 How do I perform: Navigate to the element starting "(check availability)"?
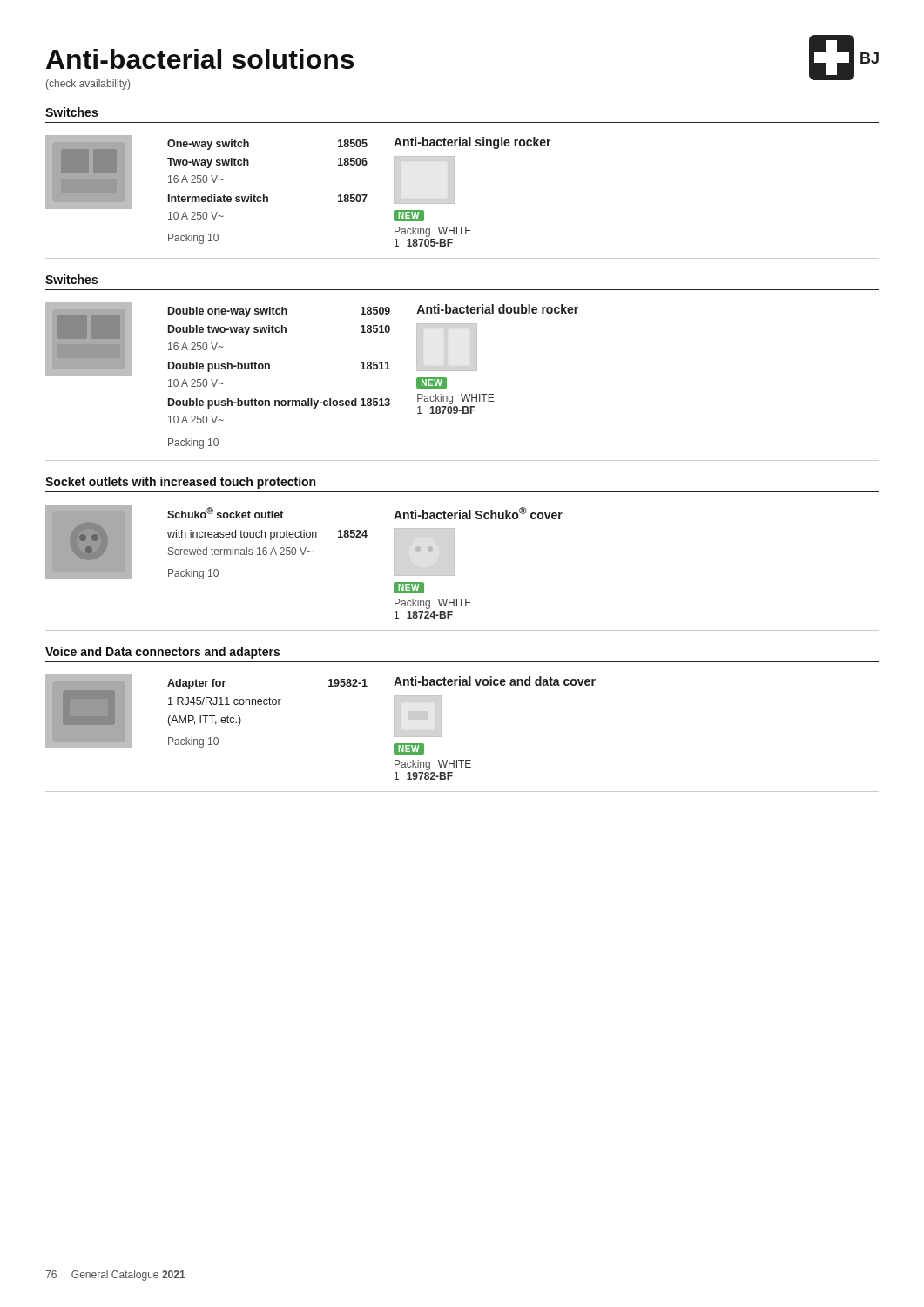coord(88,84)
